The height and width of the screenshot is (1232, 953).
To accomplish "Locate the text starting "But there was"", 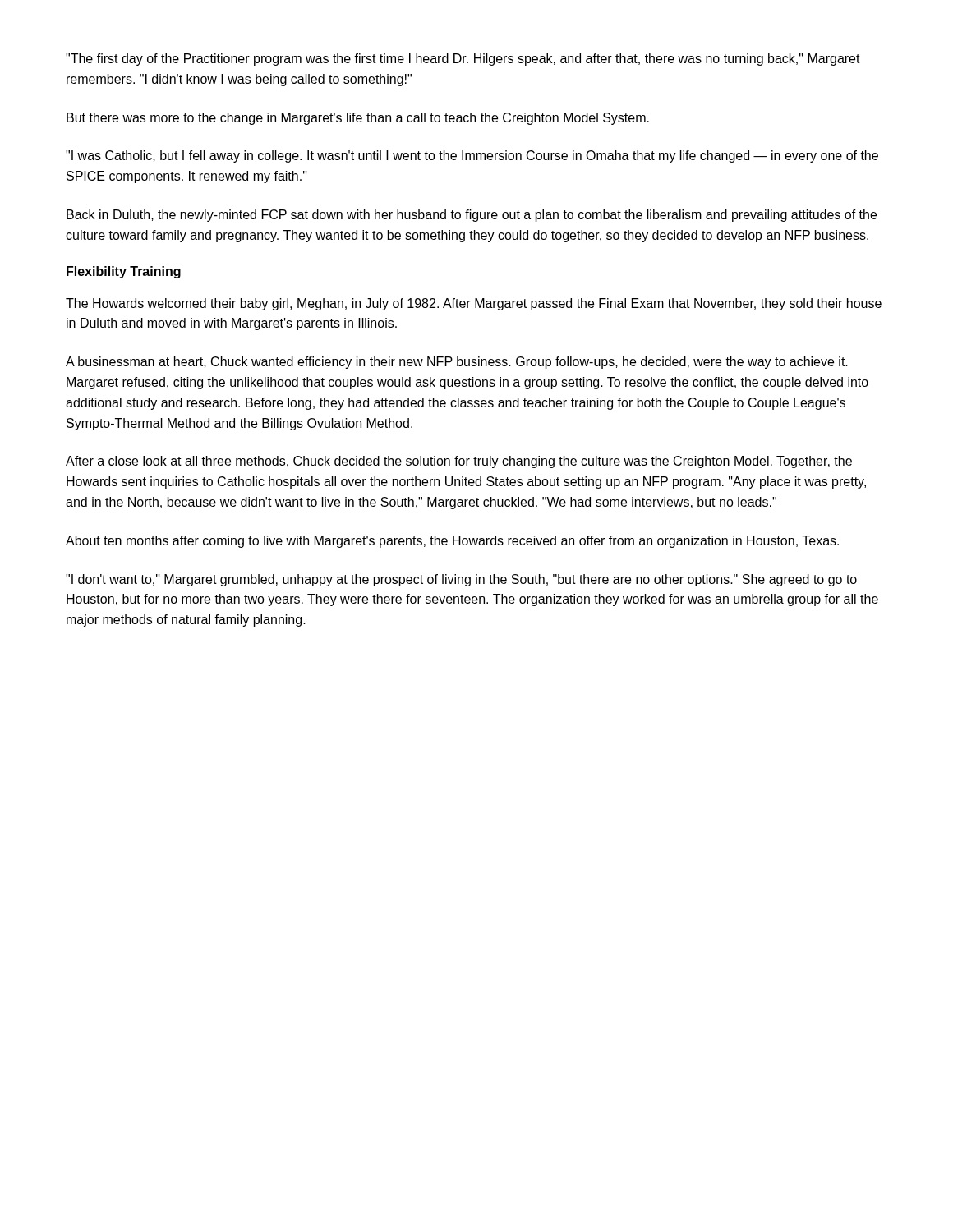I will pyautogui.click(x=358, y=118).
